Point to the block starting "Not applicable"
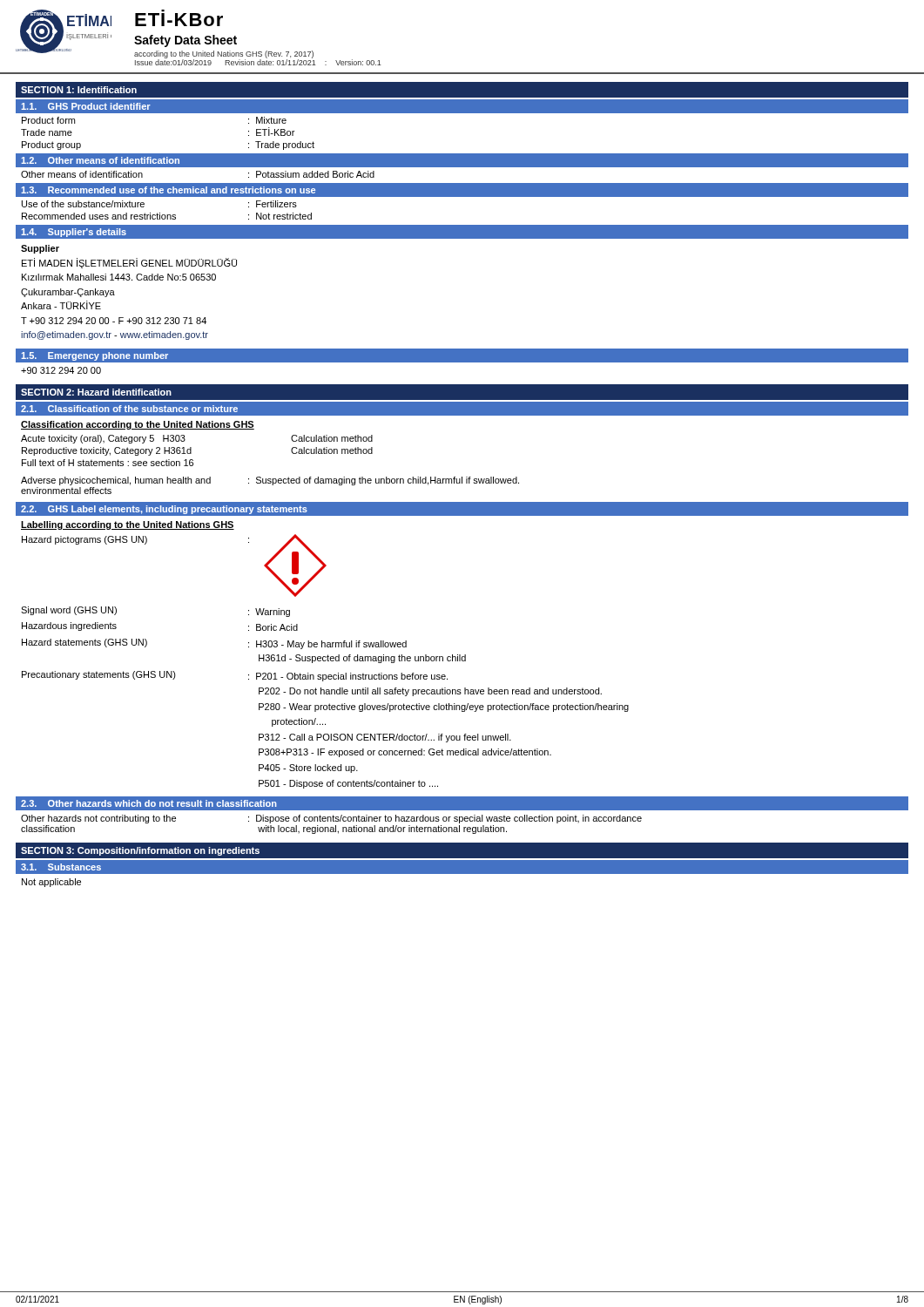Screen dimensions: 1307x924 (51, 882)
